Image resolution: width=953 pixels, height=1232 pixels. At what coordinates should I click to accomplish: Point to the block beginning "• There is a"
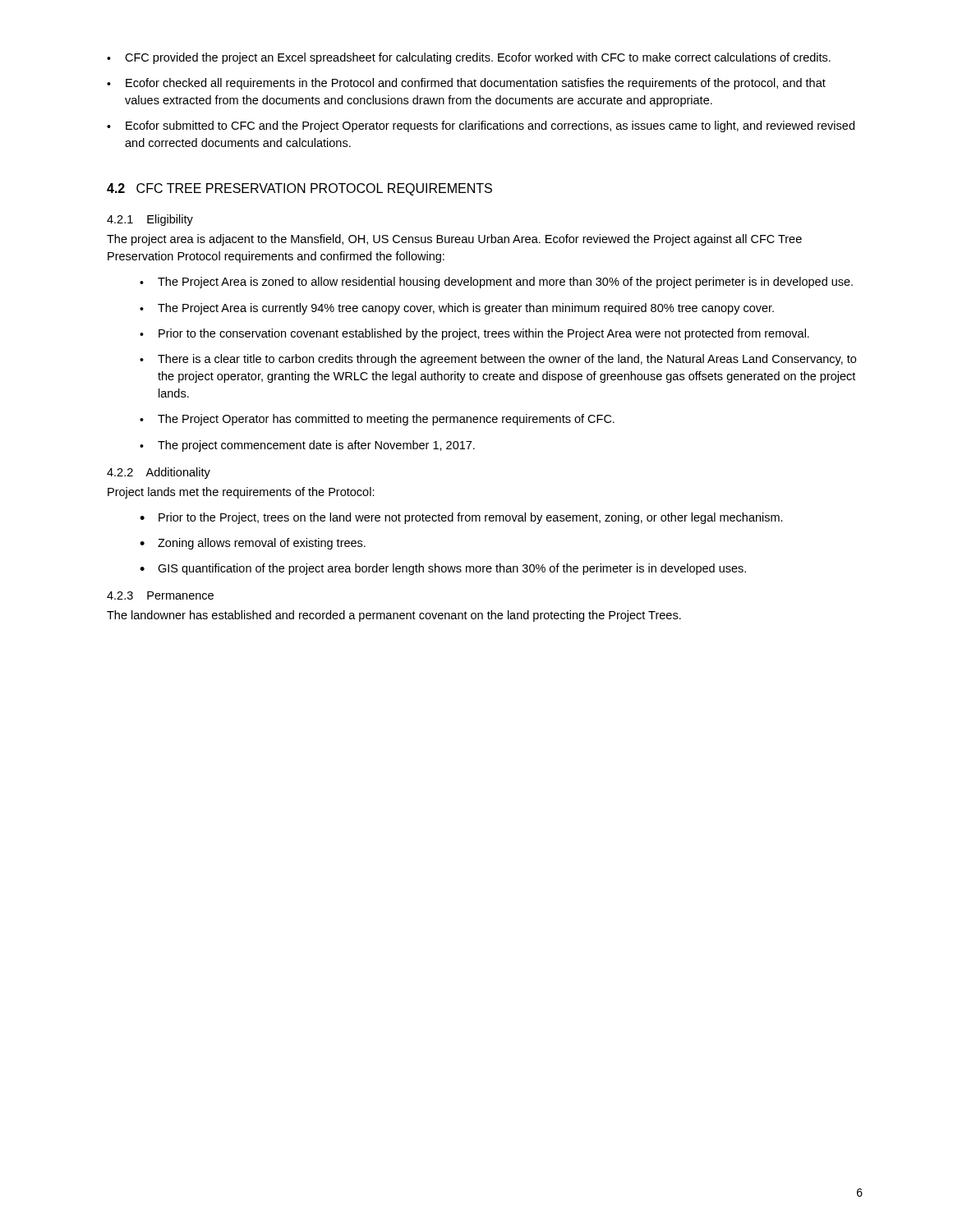501,377
